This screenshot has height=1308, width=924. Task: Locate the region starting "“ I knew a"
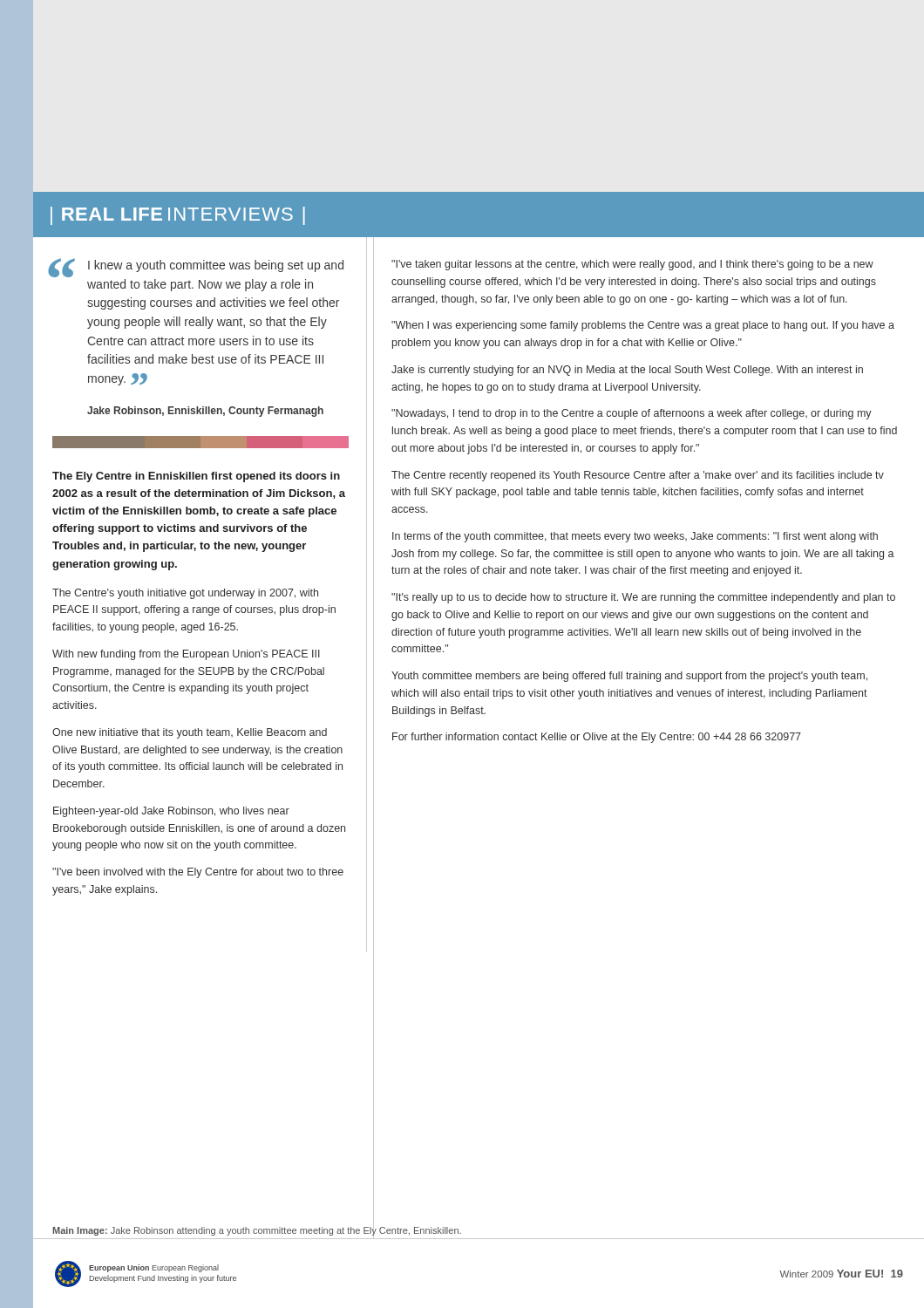(x=201, y=323)
